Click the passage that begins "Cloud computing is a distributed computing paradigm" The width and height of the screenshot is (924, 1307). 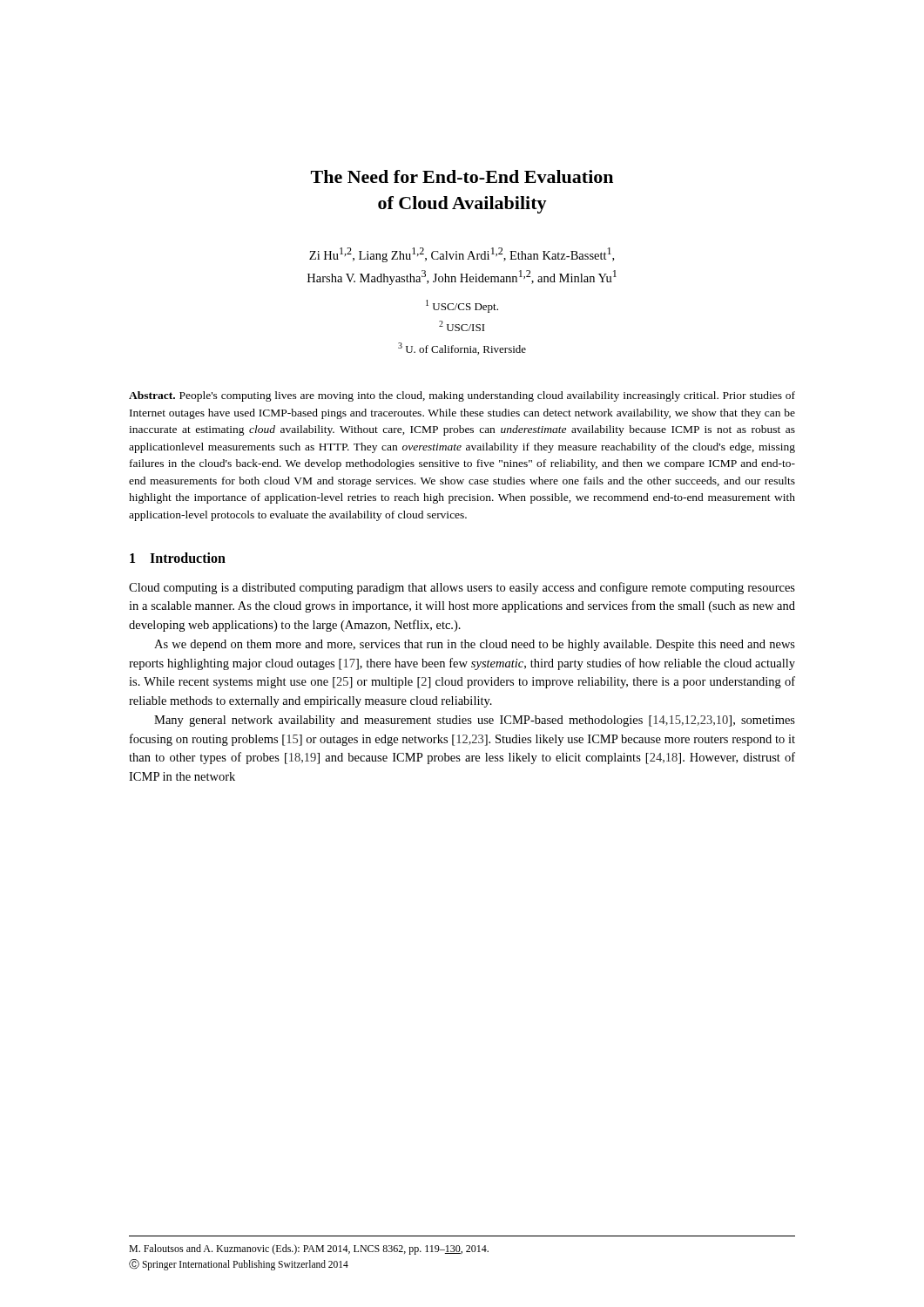462,683
